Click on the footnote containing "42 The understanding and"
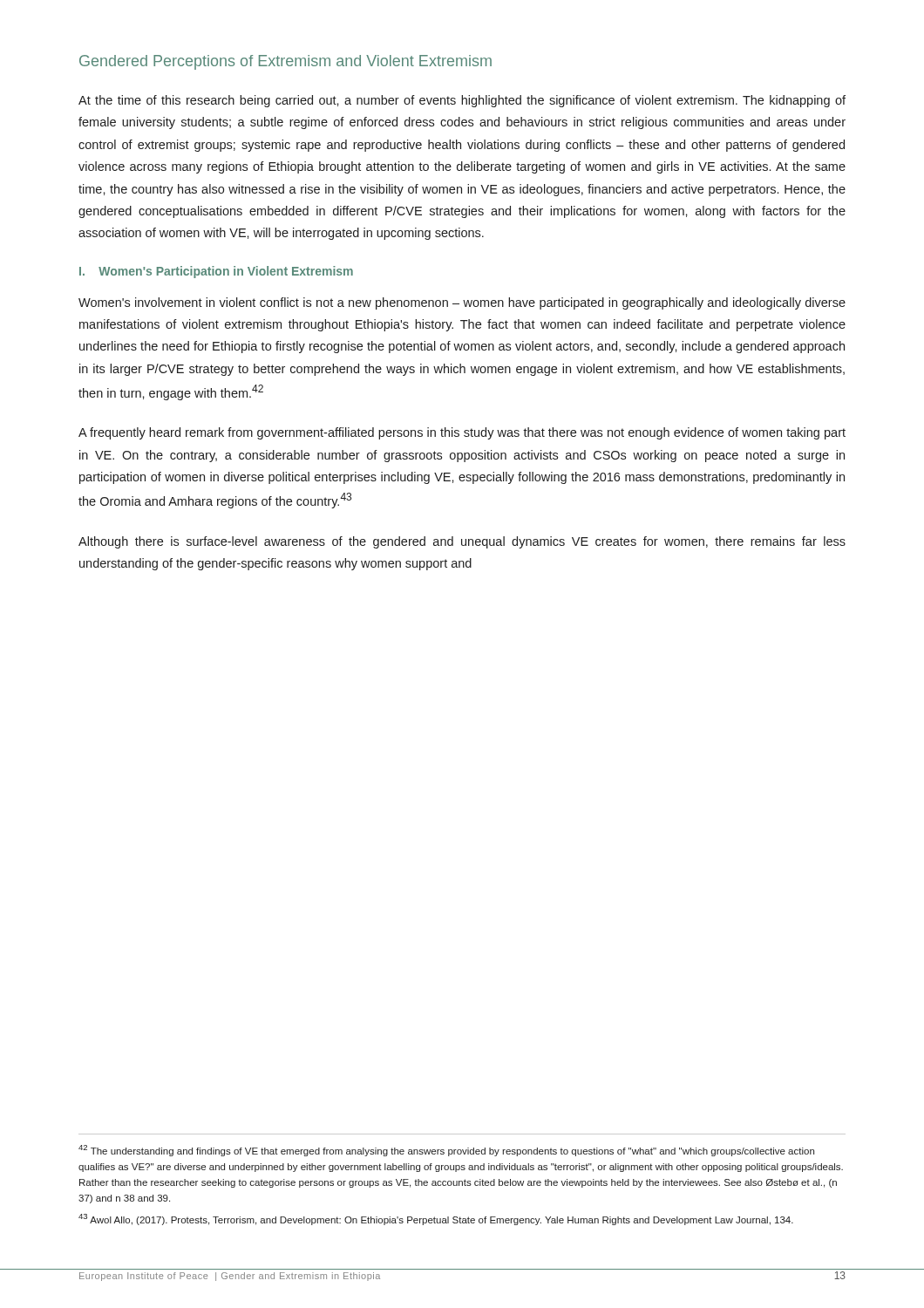 tap(462, 1174)
